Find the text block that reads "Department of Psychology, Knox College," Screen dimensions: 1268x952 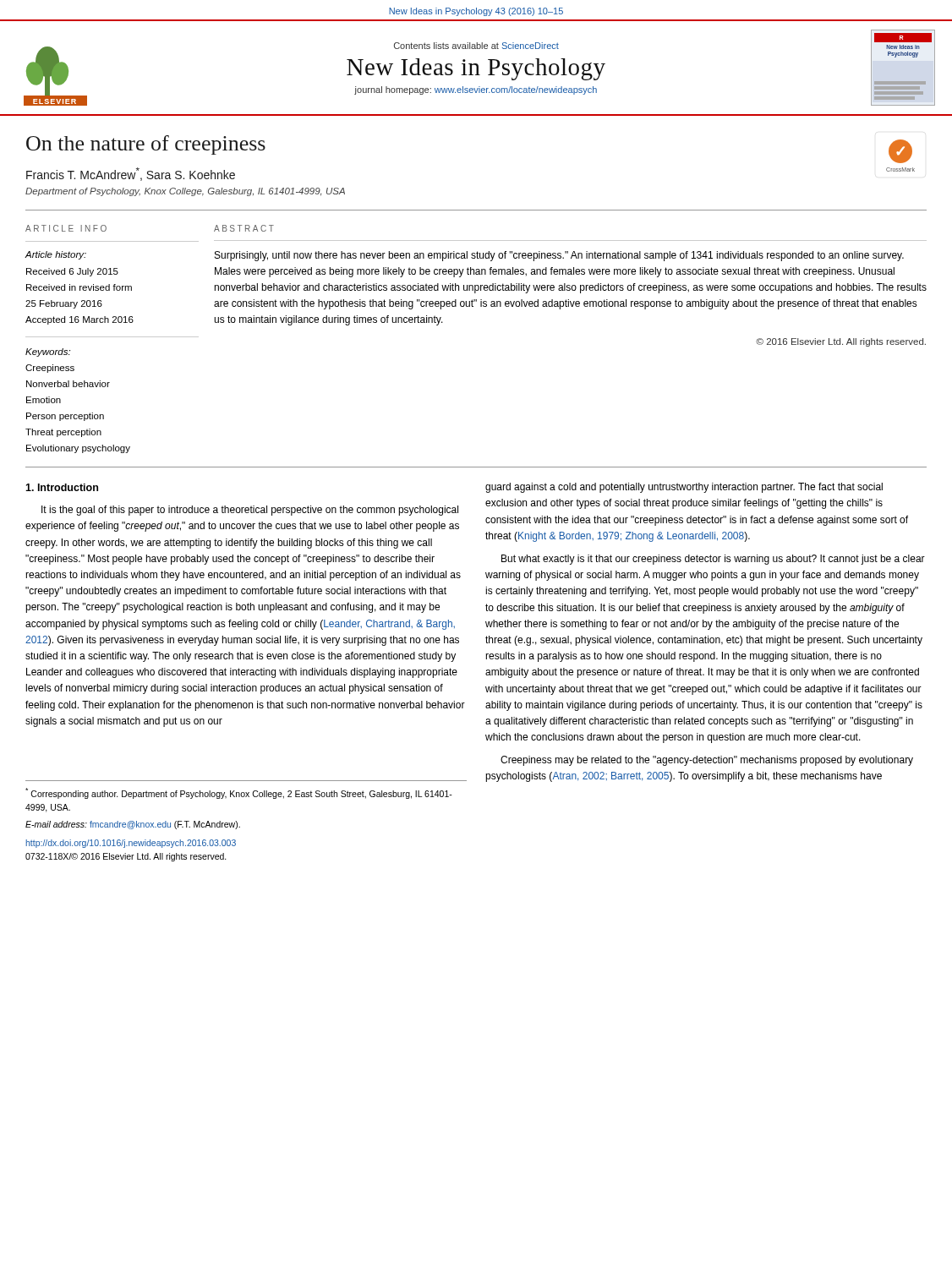185,191
